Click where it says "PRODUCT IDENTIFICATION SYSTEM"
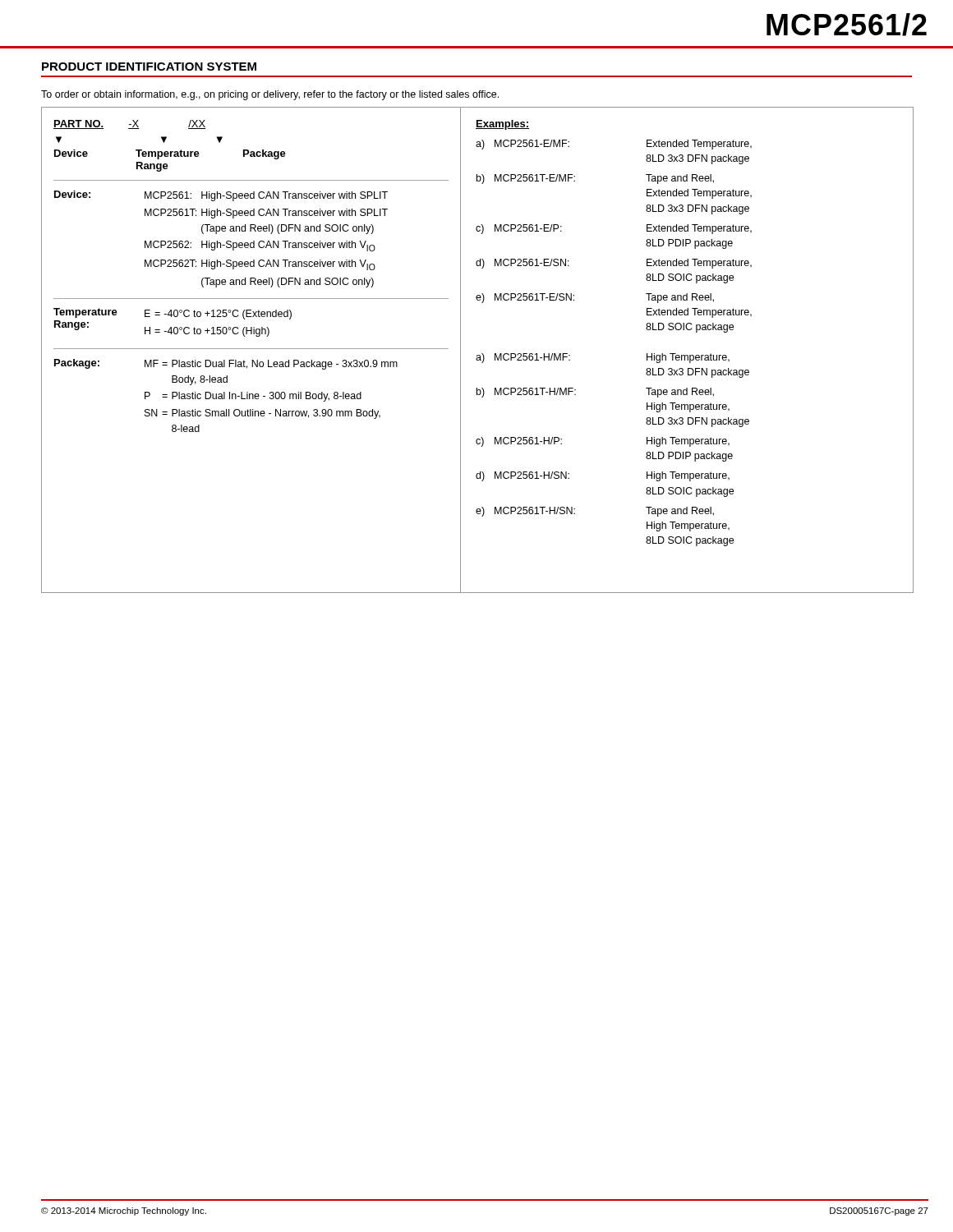Image resolution: width=953 pixels, height=1232 pixels. click(149, 66)
